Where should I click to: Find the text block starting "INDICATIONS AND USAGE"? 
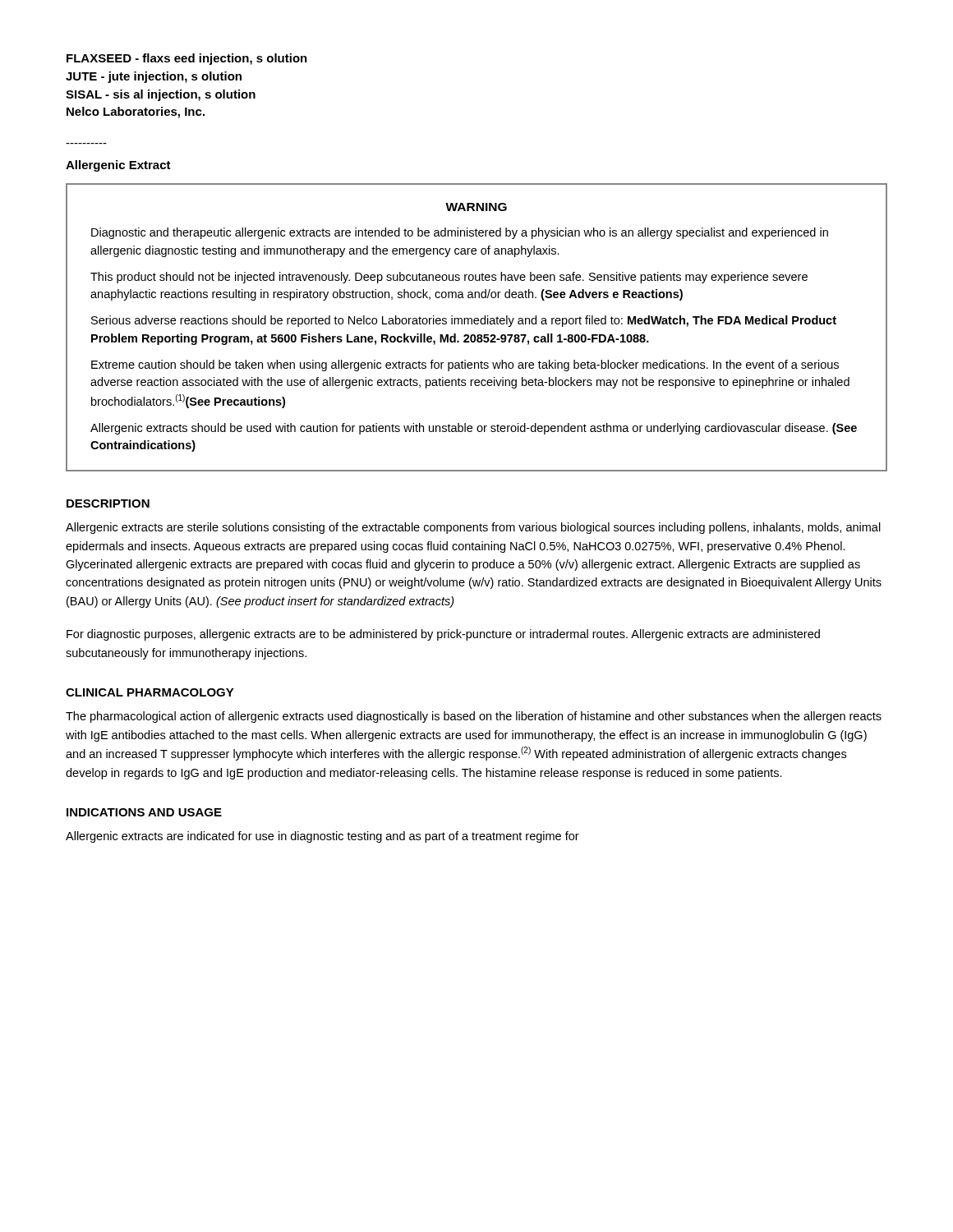[144, 812]
